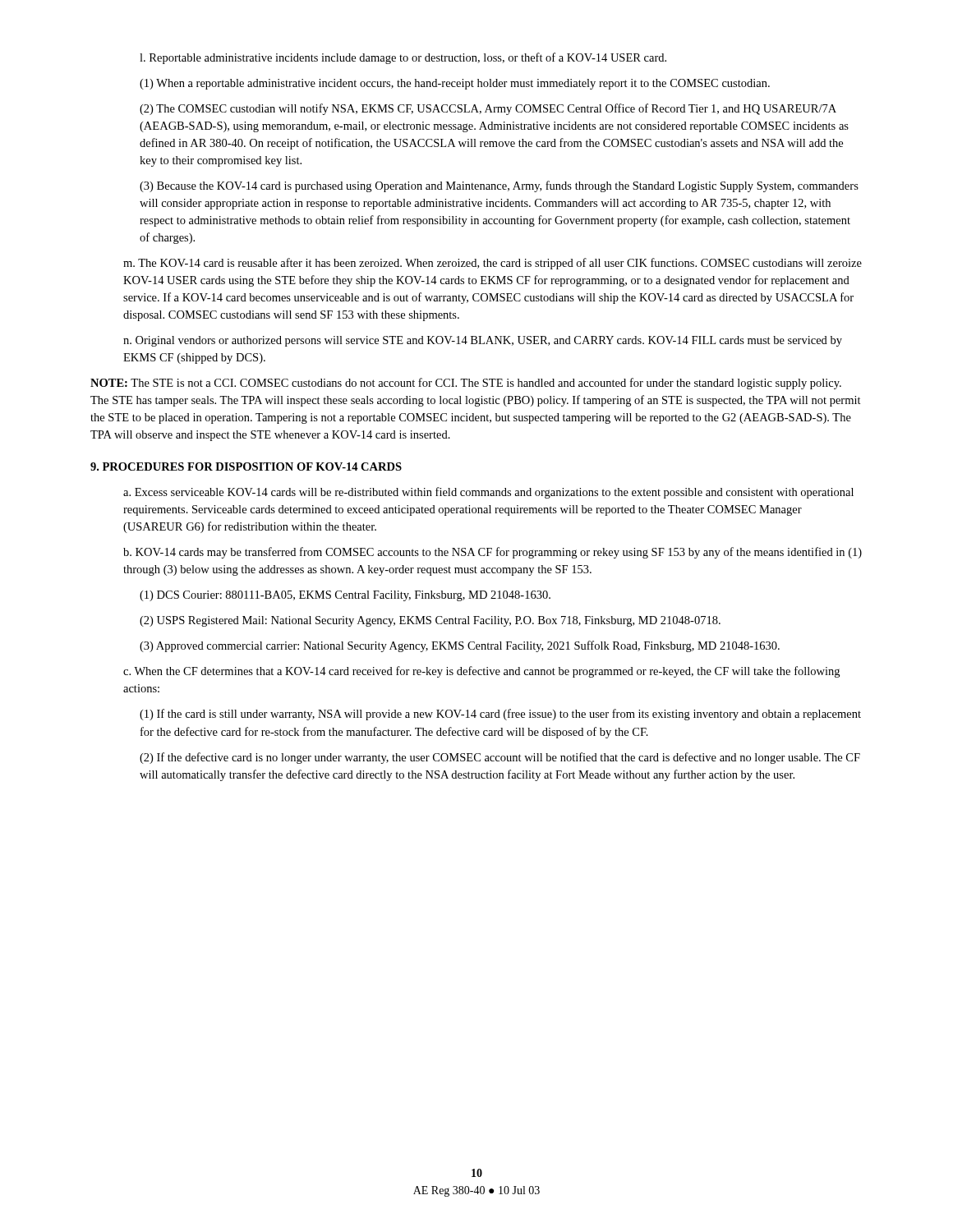Select the list item that says "l. Reportable administrative incidents include"
953x1232 pixels.
[x=403, y=57]
